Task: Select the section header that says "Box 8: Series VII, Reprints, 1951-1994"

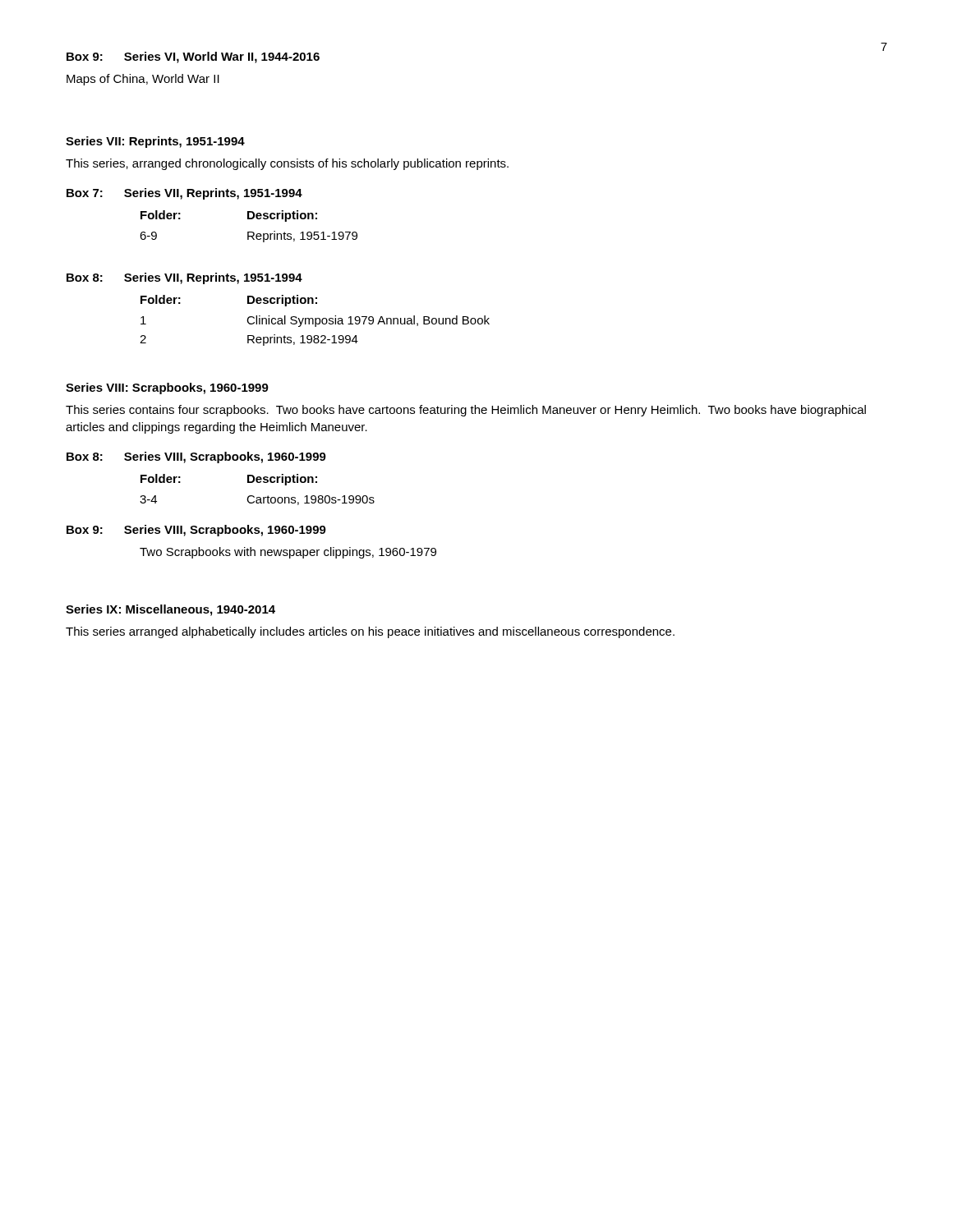Action: [184, 277]
